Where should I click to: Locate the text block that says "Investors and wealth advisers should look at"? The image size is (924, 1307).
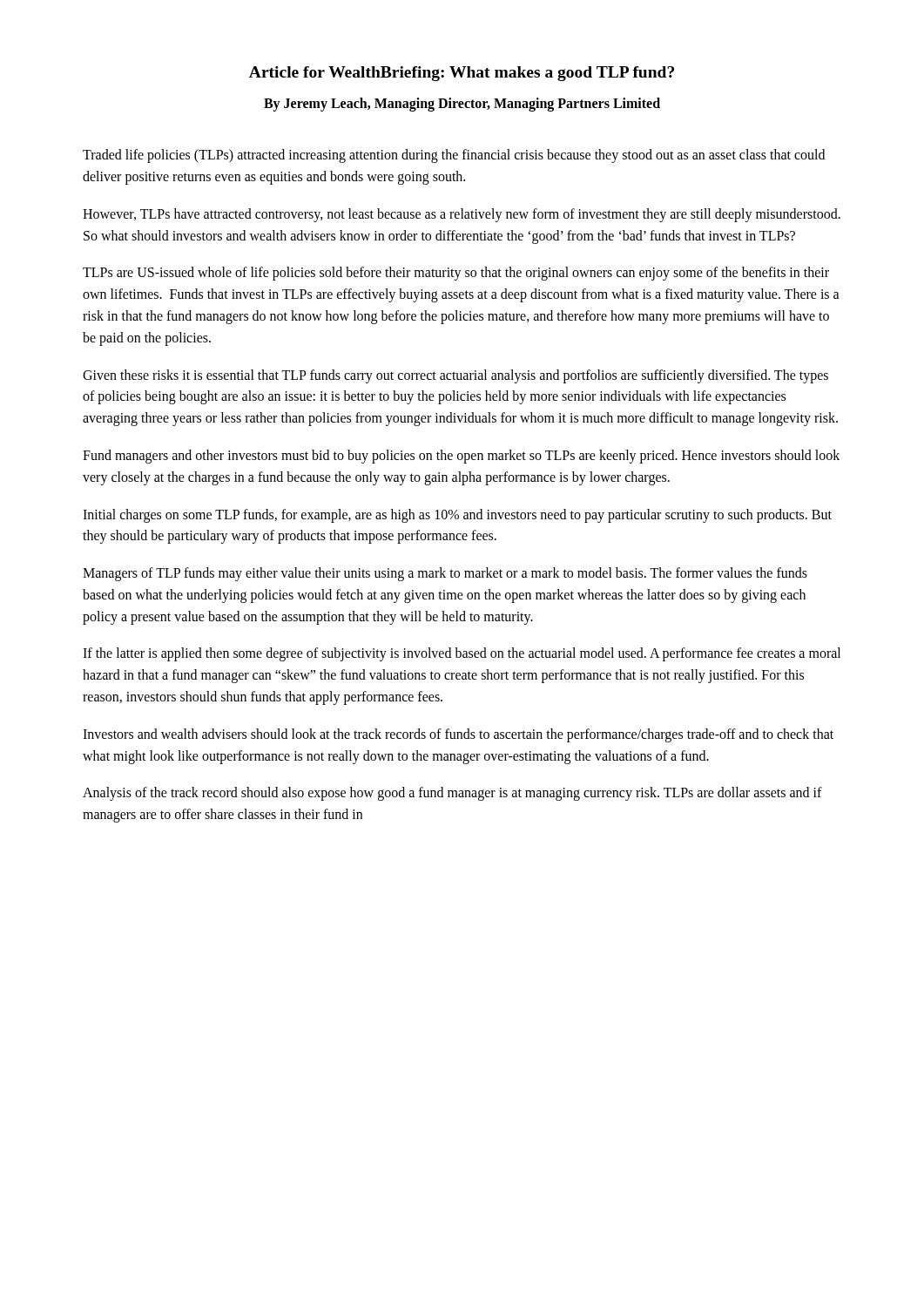458,745
